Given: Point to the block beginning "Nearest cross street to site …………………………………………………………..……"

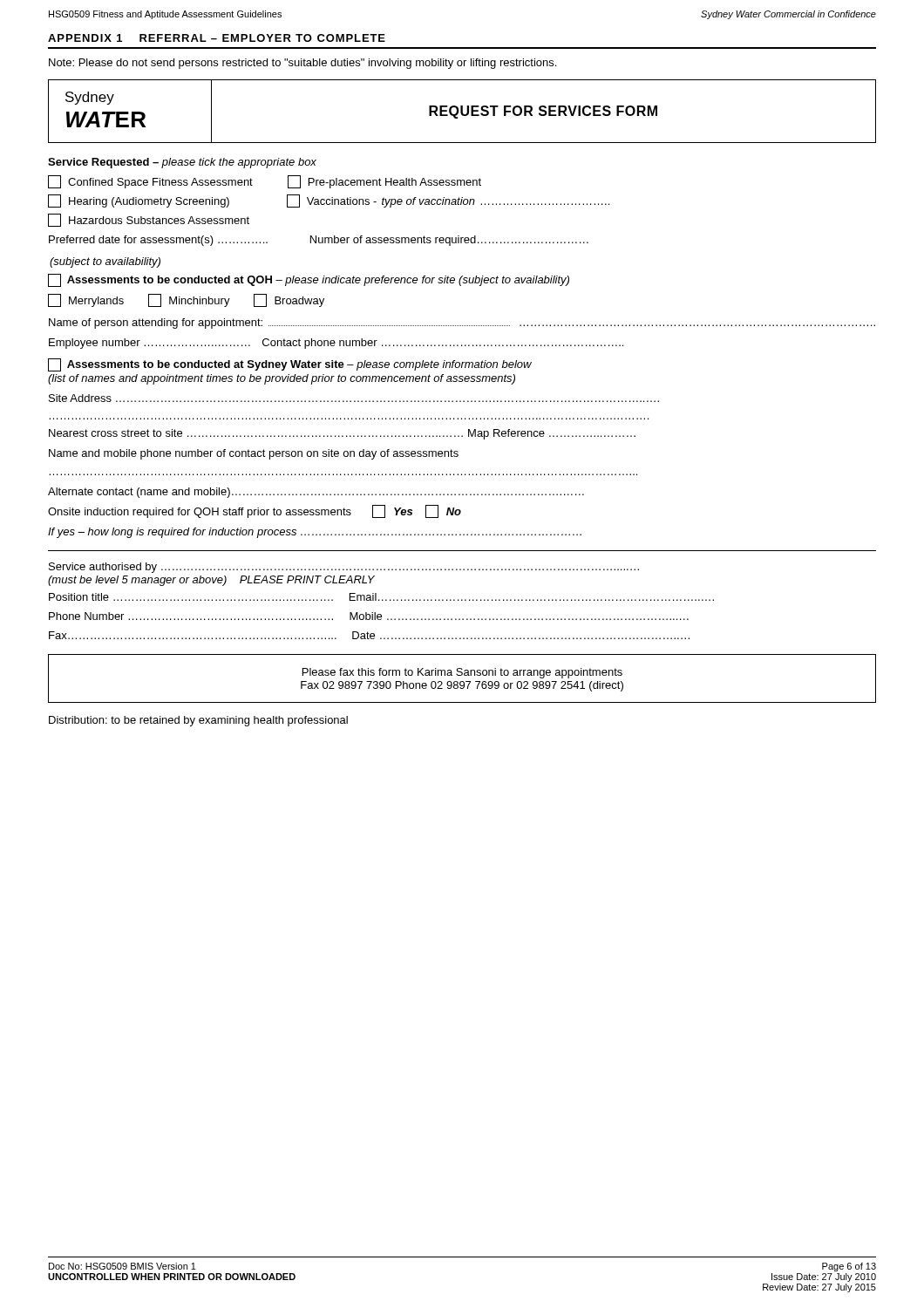Looking at the screenshot, I should coord(342,433).
